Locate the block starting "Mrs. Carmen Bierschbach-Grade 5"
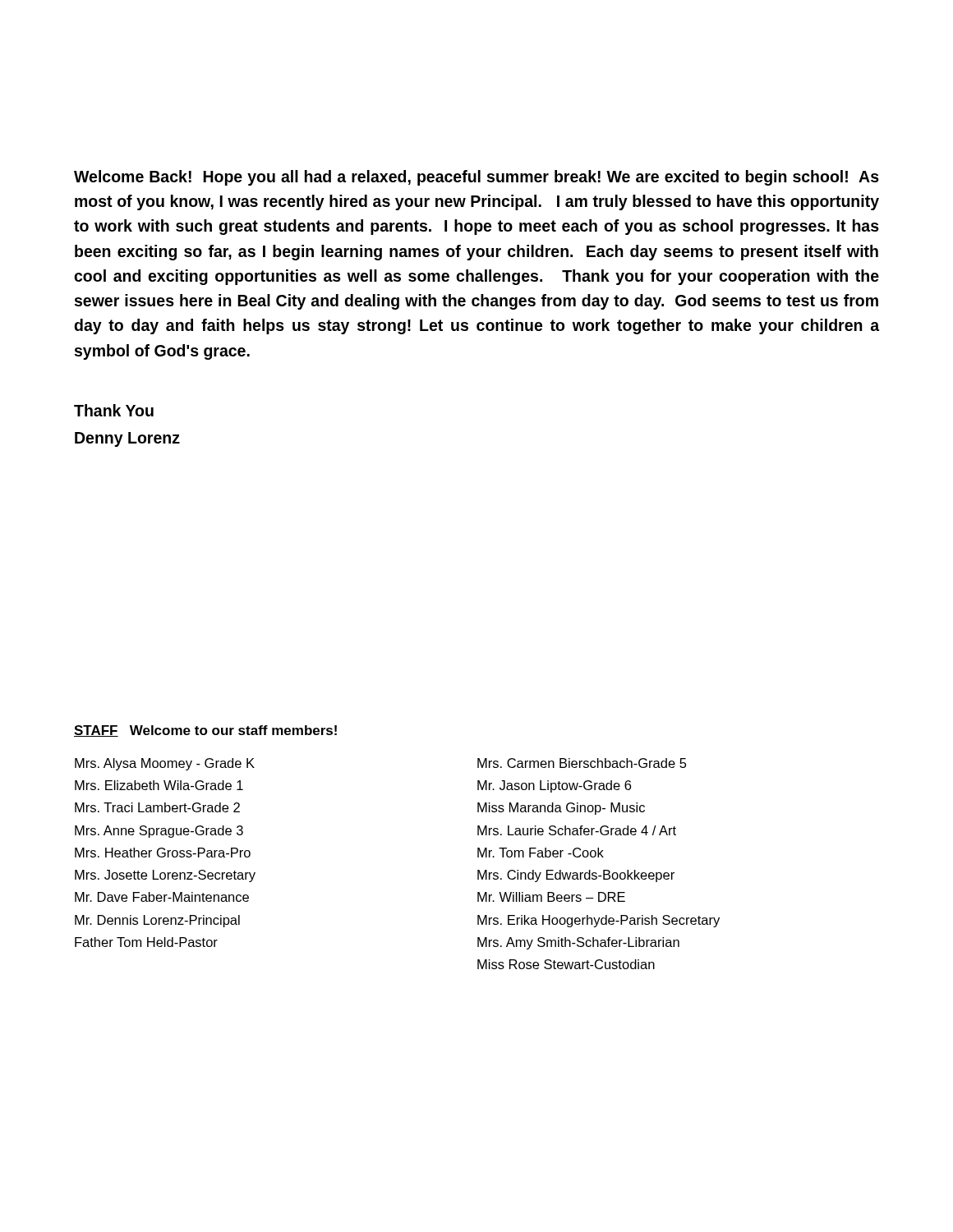This screenshot has height=1232, width=953. (678, 764)
